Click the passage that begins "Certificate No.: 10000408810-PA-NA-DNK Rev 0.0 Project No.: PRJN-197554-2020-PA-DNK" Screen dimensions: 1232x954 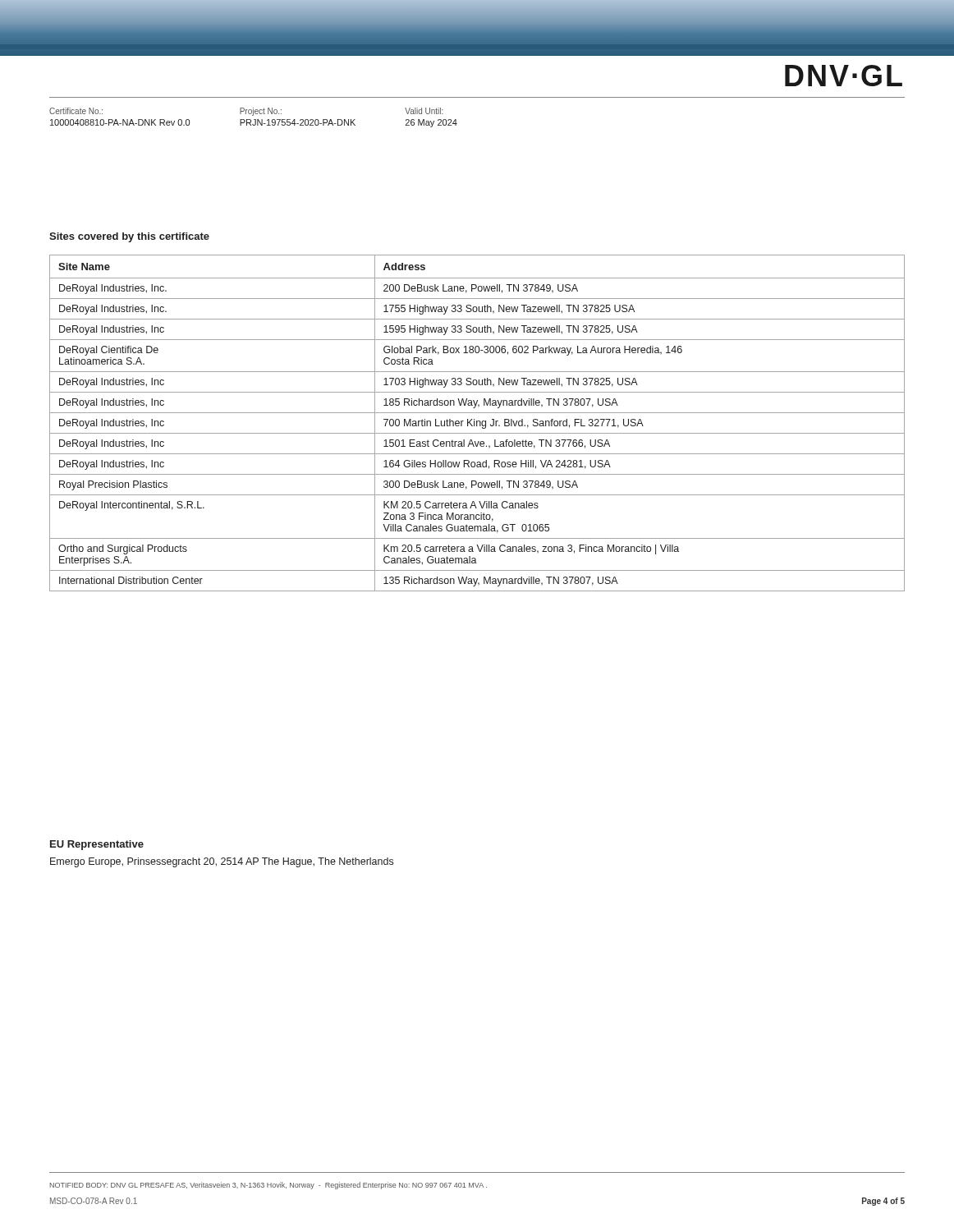253,117
